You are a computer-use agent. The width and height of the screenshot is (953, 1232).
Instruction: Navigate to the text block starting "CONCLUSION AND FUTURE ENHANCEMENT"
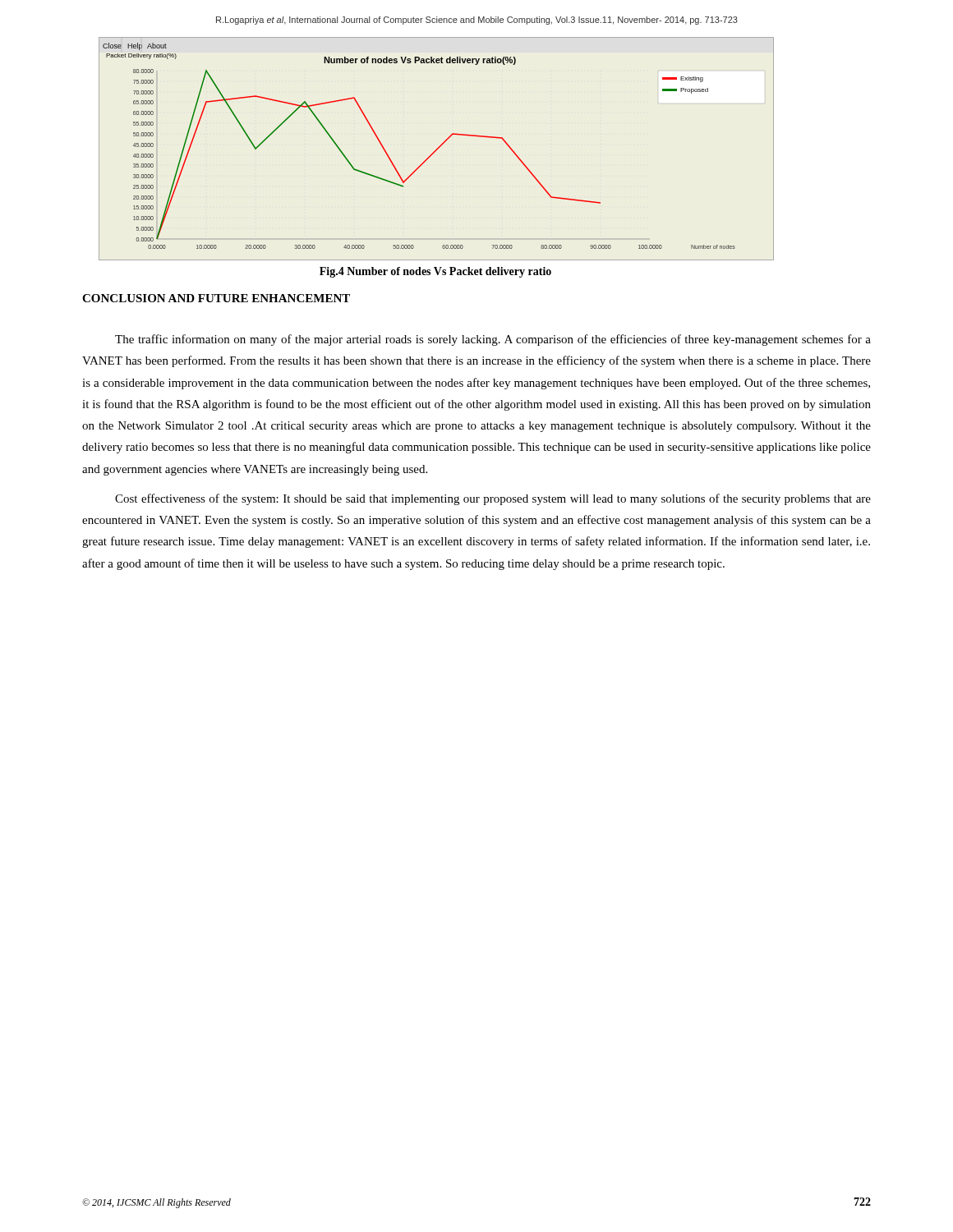click(216, 298)
